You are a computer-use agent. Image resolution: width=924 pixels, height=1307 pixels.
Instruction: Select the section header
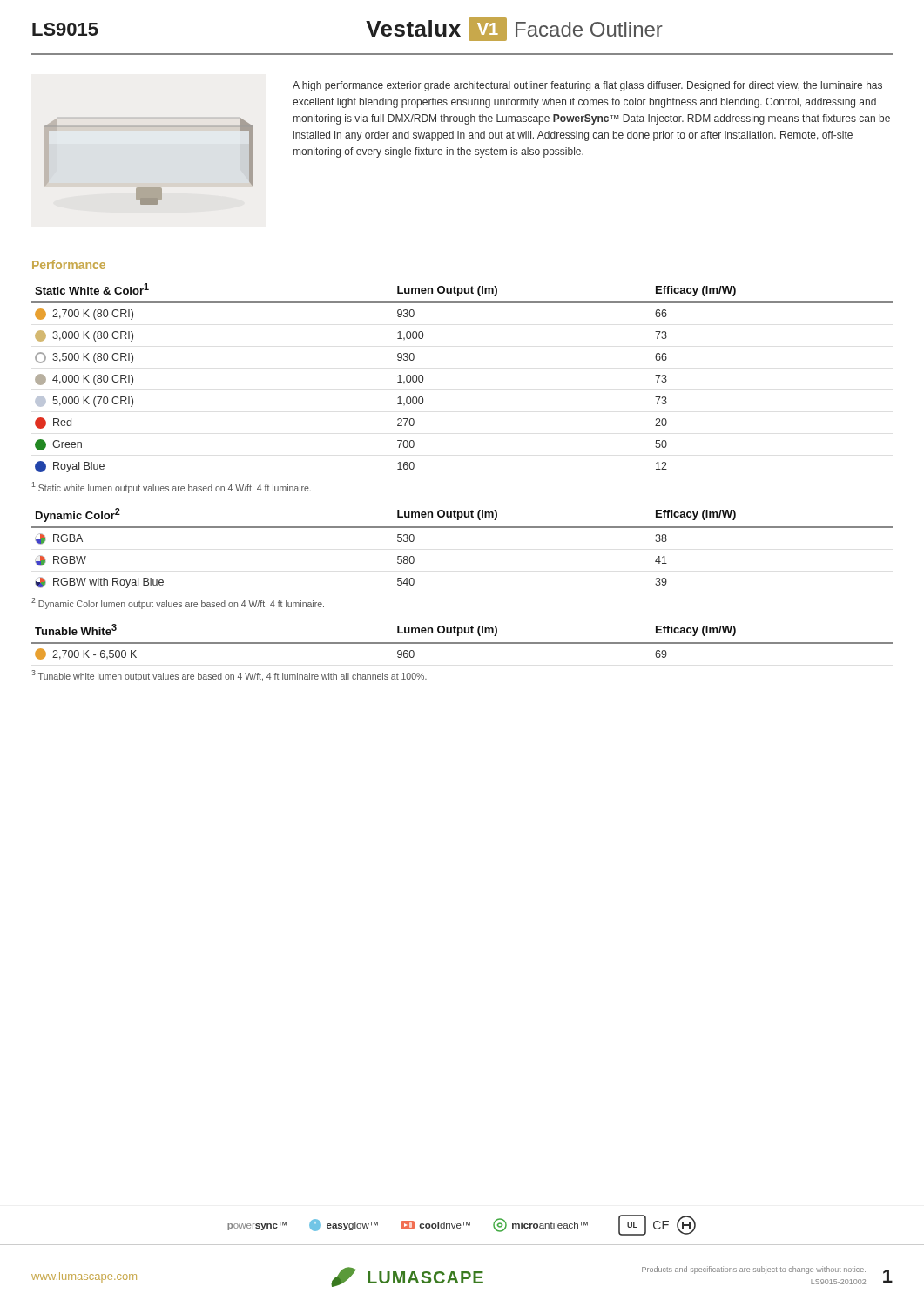click(x=69, y=265)
